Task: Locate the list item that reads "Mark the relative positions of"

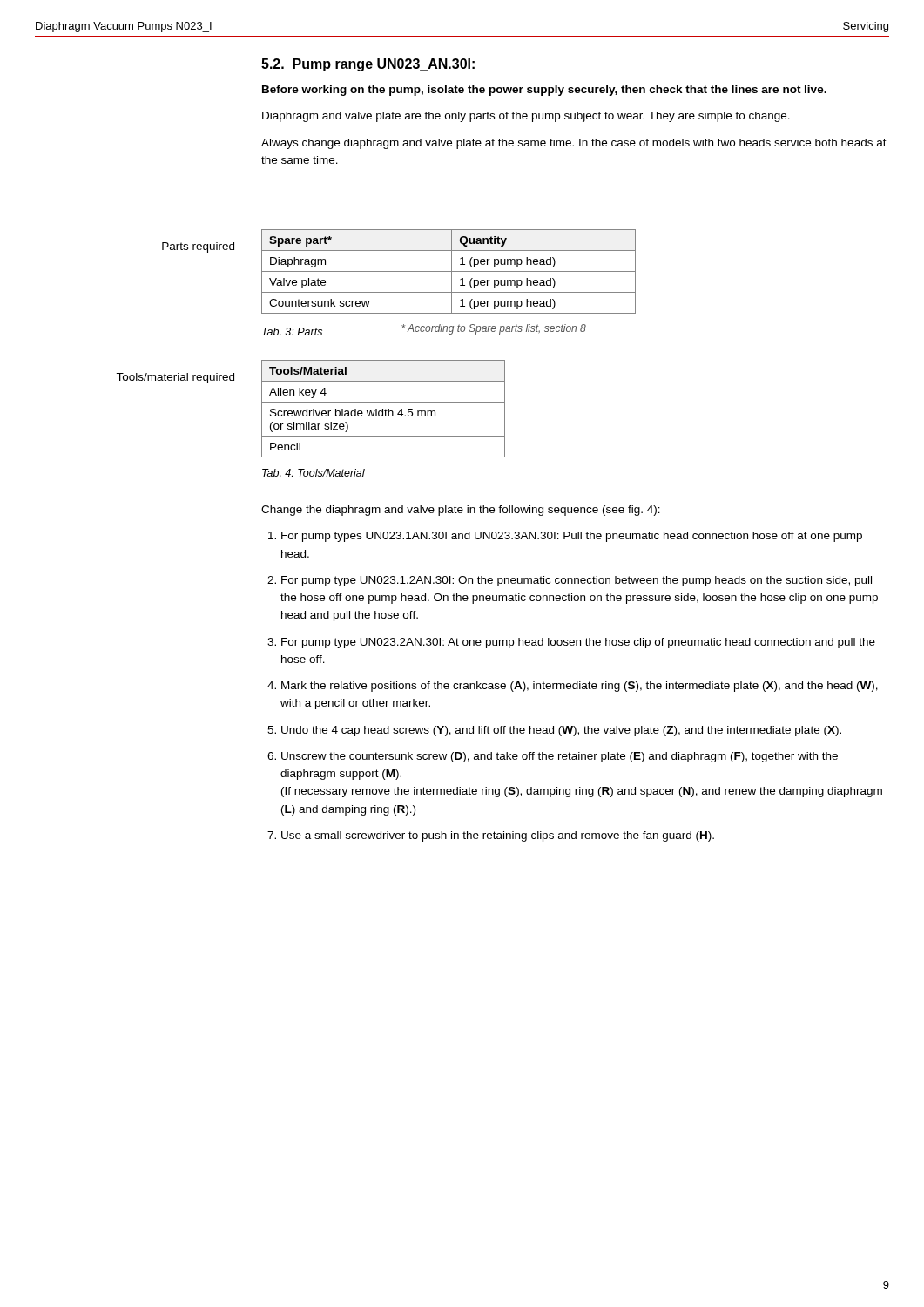Action: (x=579, y=694)
